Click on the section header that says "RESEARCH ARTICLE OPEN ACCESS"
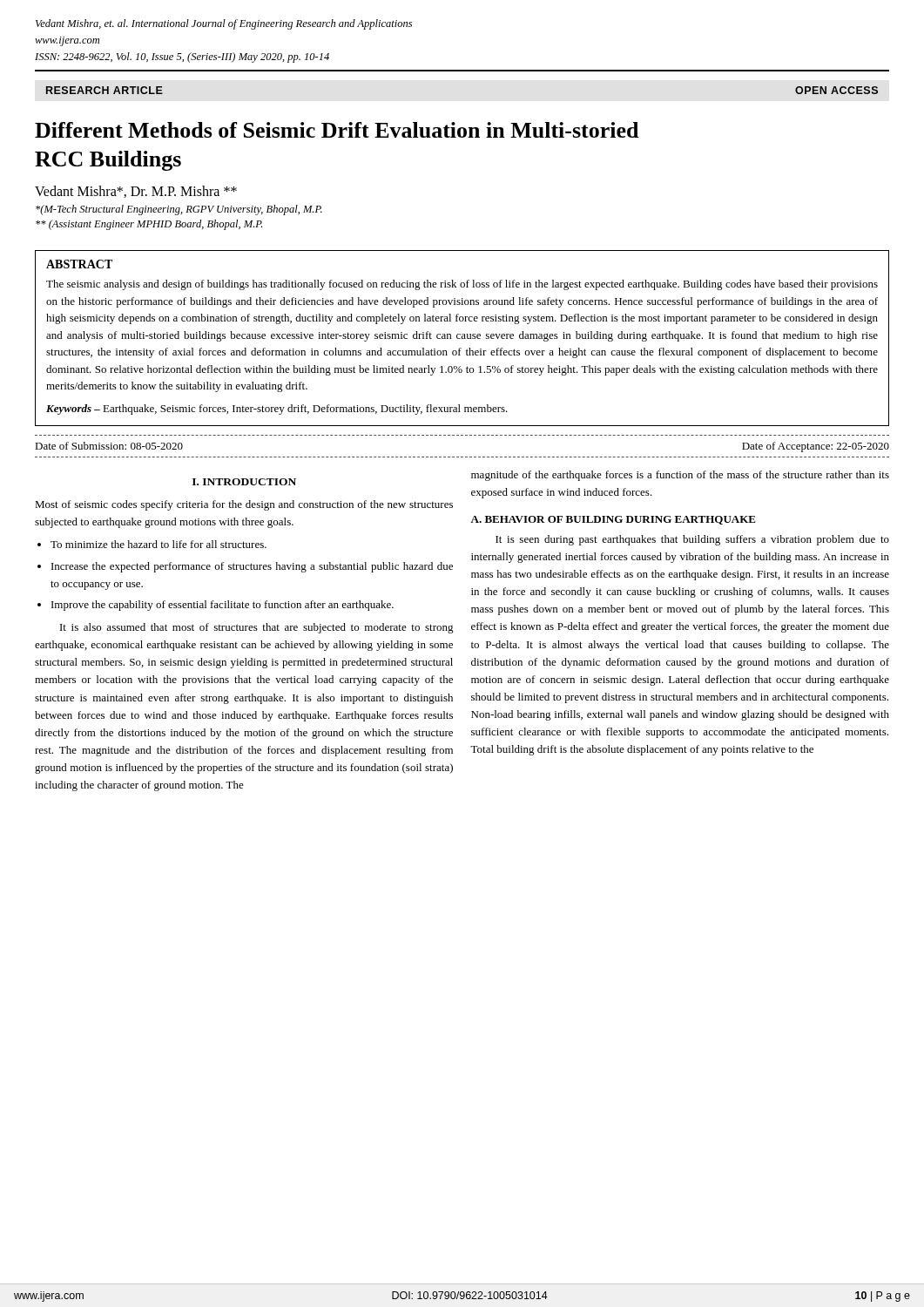 click(105, 90)
